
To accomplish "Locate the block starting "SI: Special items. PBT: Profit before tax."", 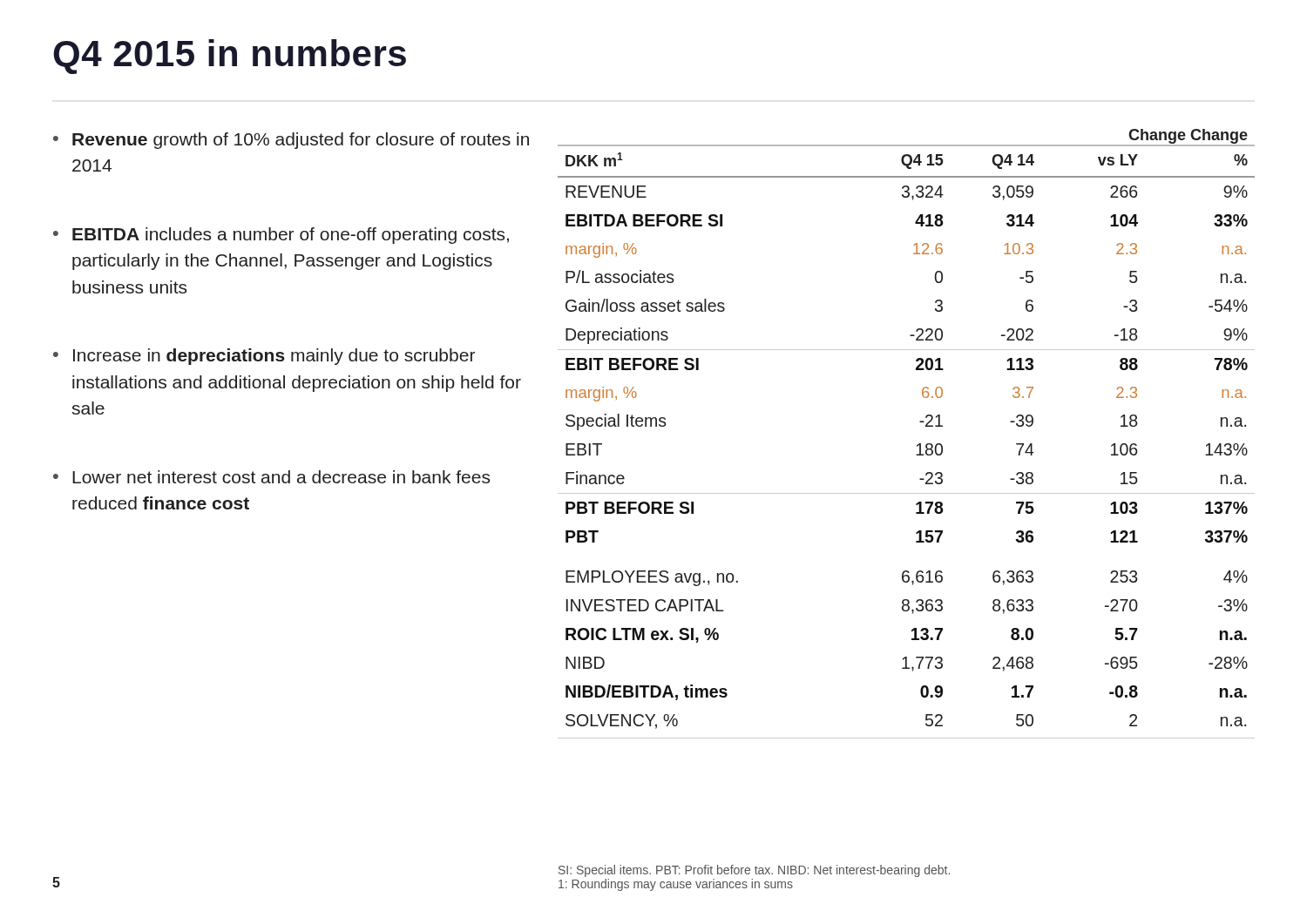I will pyautogui.click(x=754, y=877).
